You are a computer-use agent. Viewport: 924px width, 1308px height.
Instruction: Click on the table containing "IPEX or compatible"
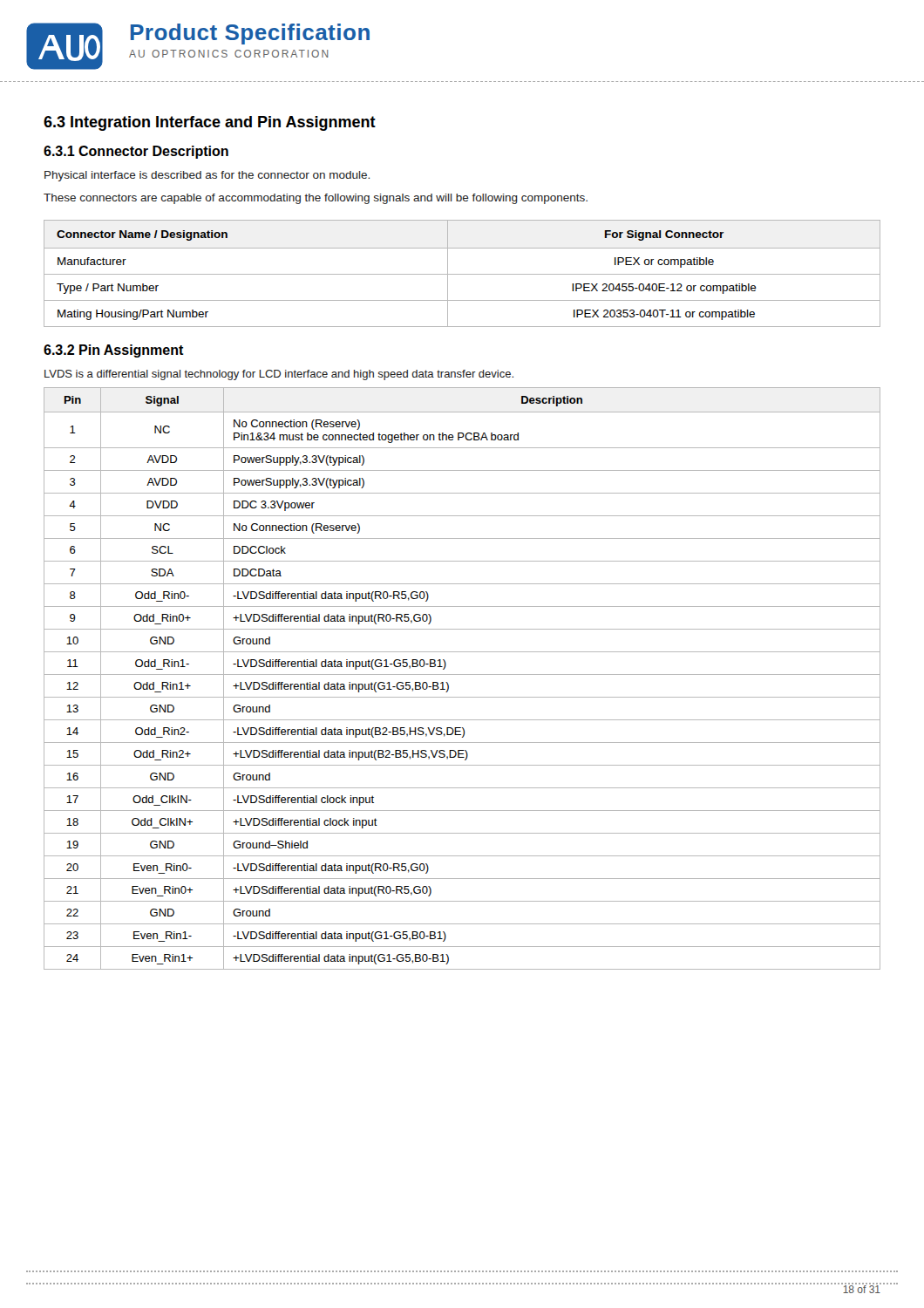click(x=462, y=273)
